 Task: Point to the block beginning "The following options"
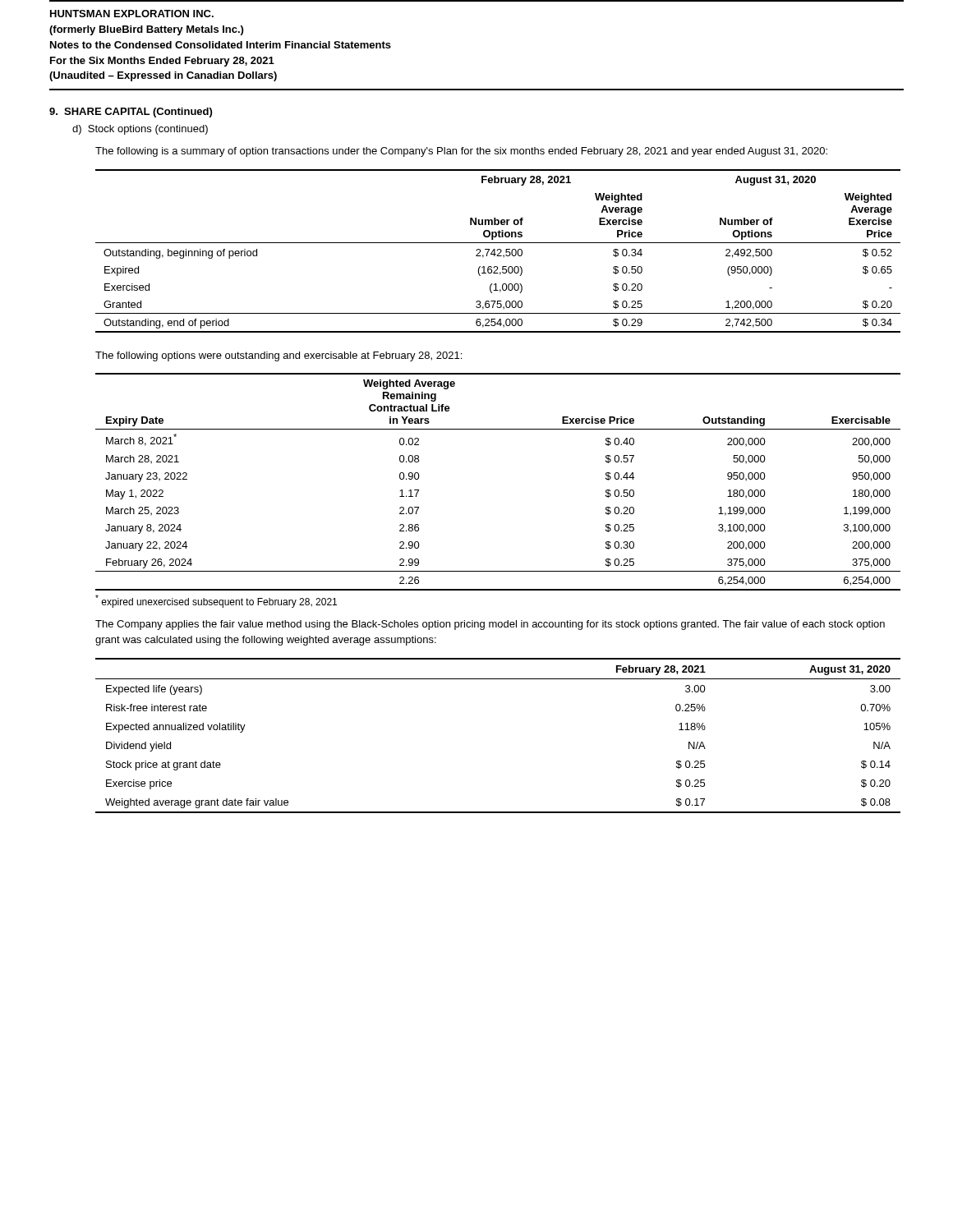[x=279, y=355]
